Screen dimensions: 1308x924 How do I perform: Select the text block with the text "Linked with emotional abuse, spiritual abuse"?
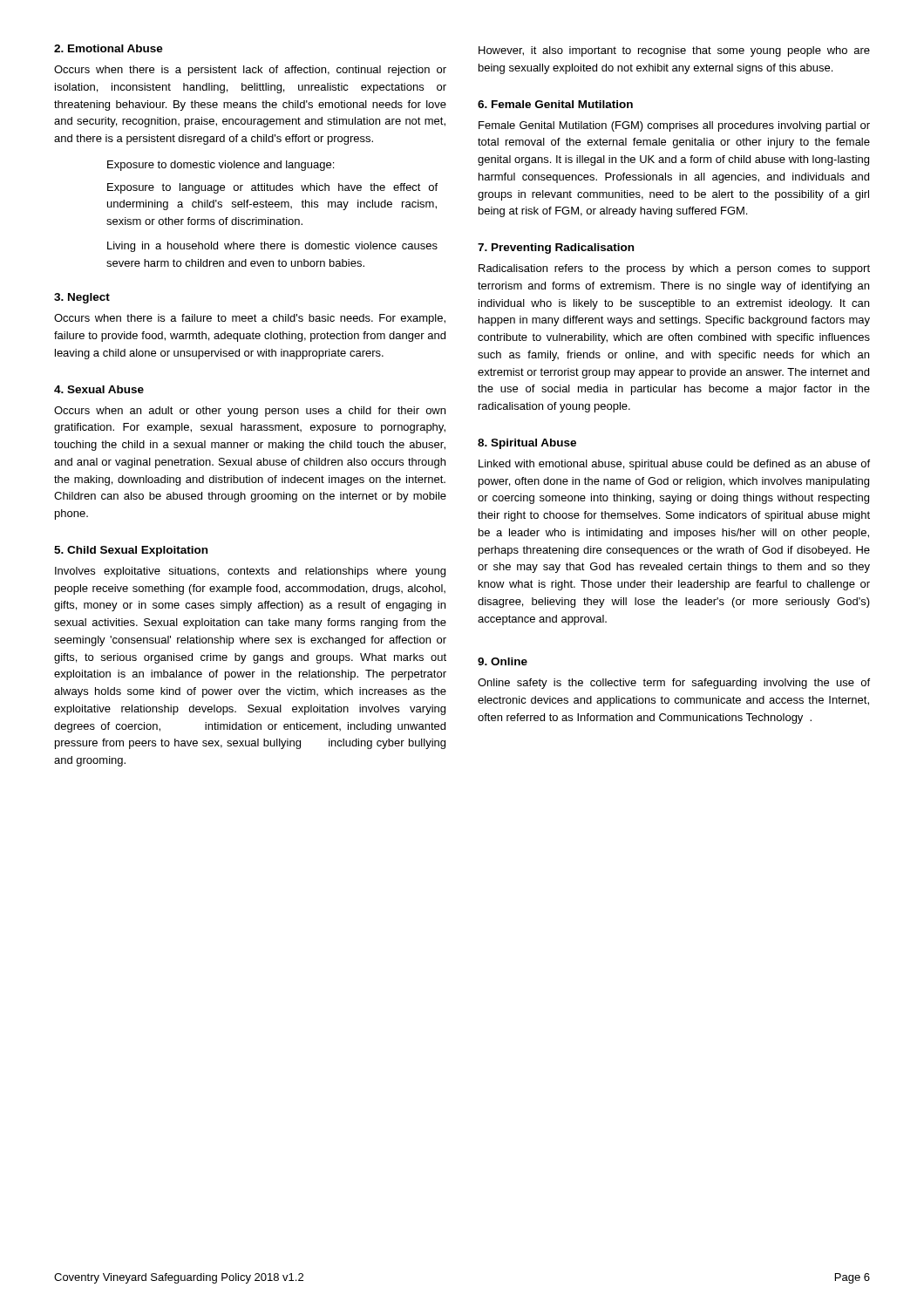tap(674, 541)
